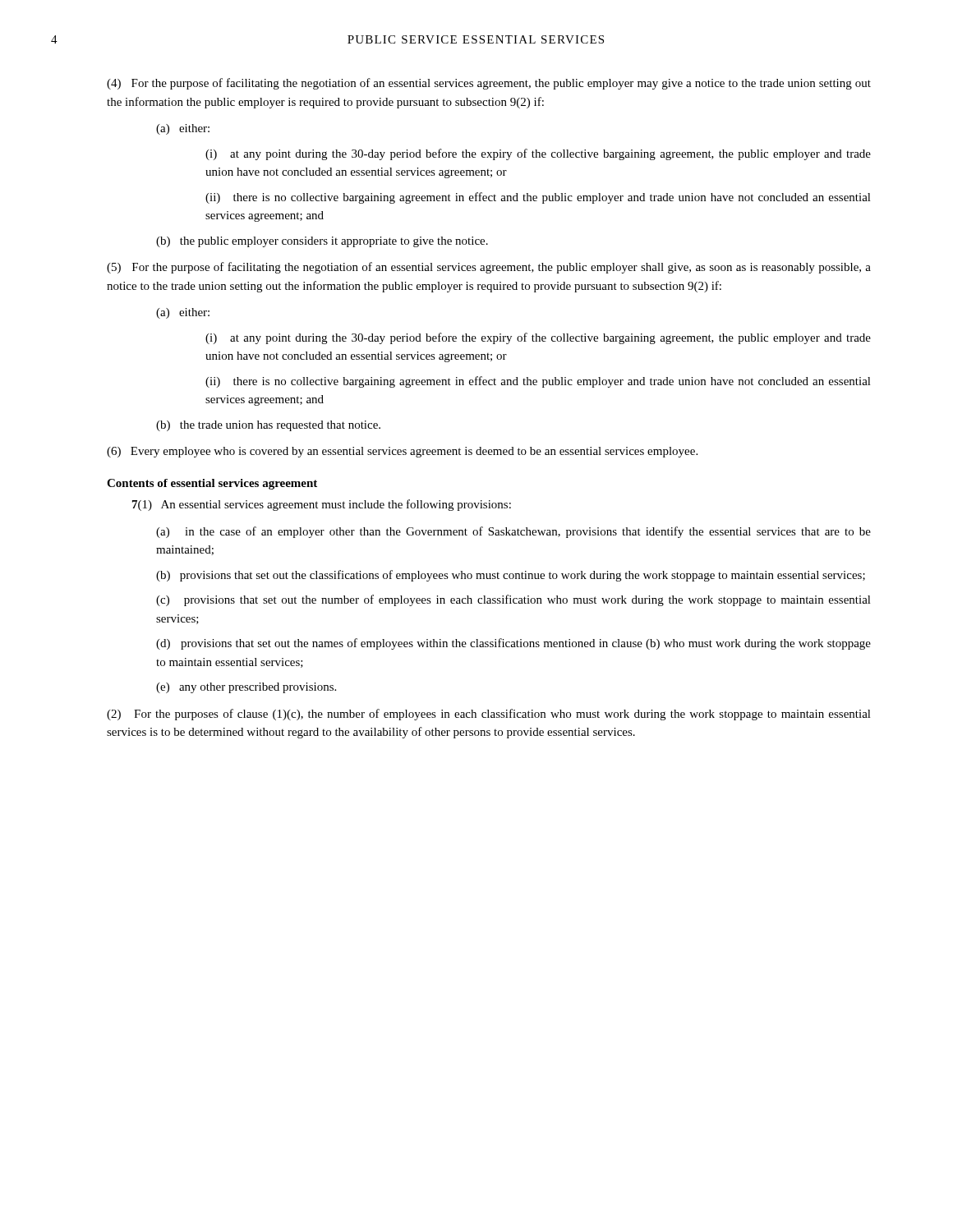The width and height of the screenshot is (953, 1232).
Task: Find the block starting "(b) the trade union has"
Action: click(x=269, y=424)
